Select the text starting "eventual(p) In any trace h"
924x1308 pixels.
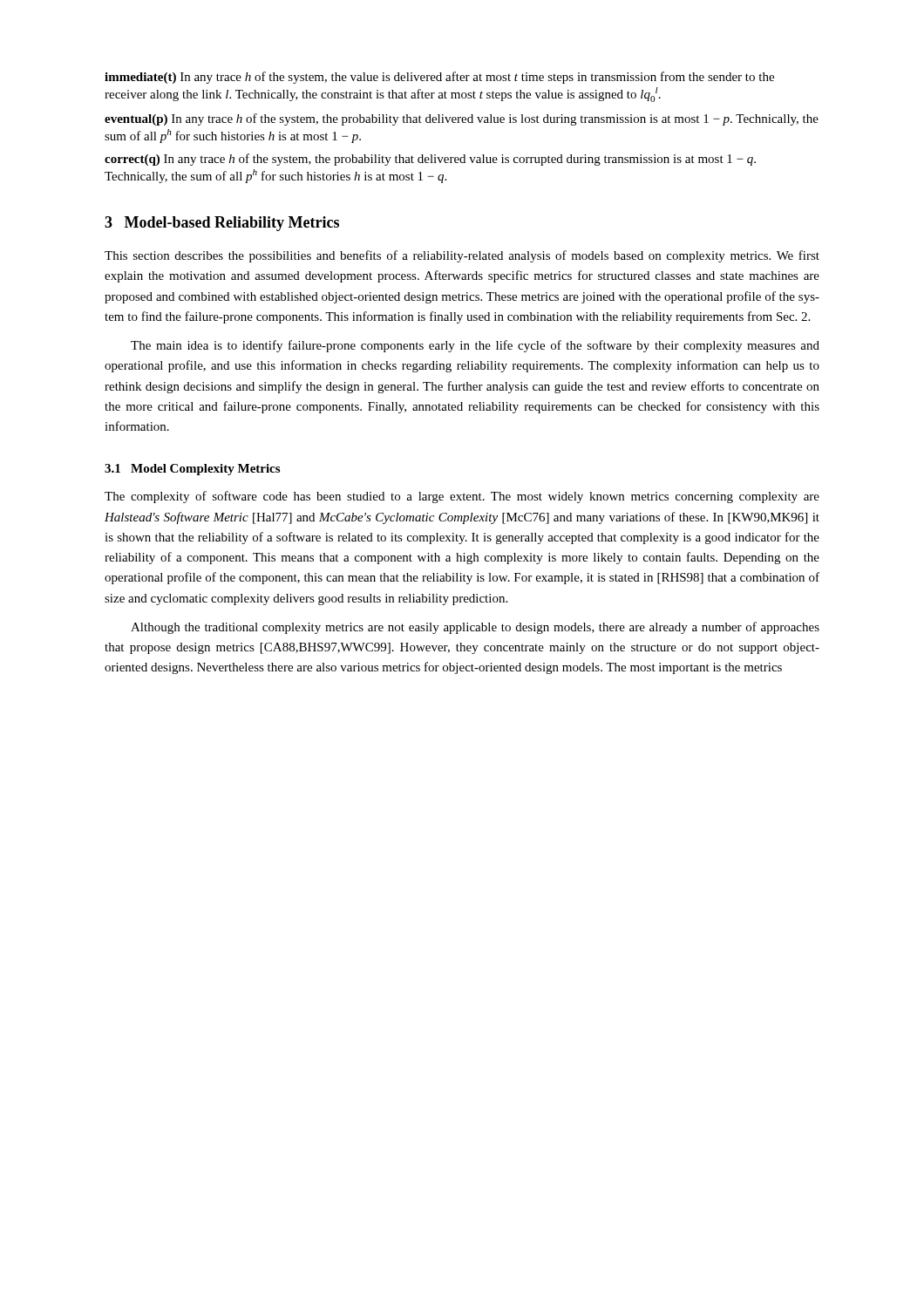point(462,128)
